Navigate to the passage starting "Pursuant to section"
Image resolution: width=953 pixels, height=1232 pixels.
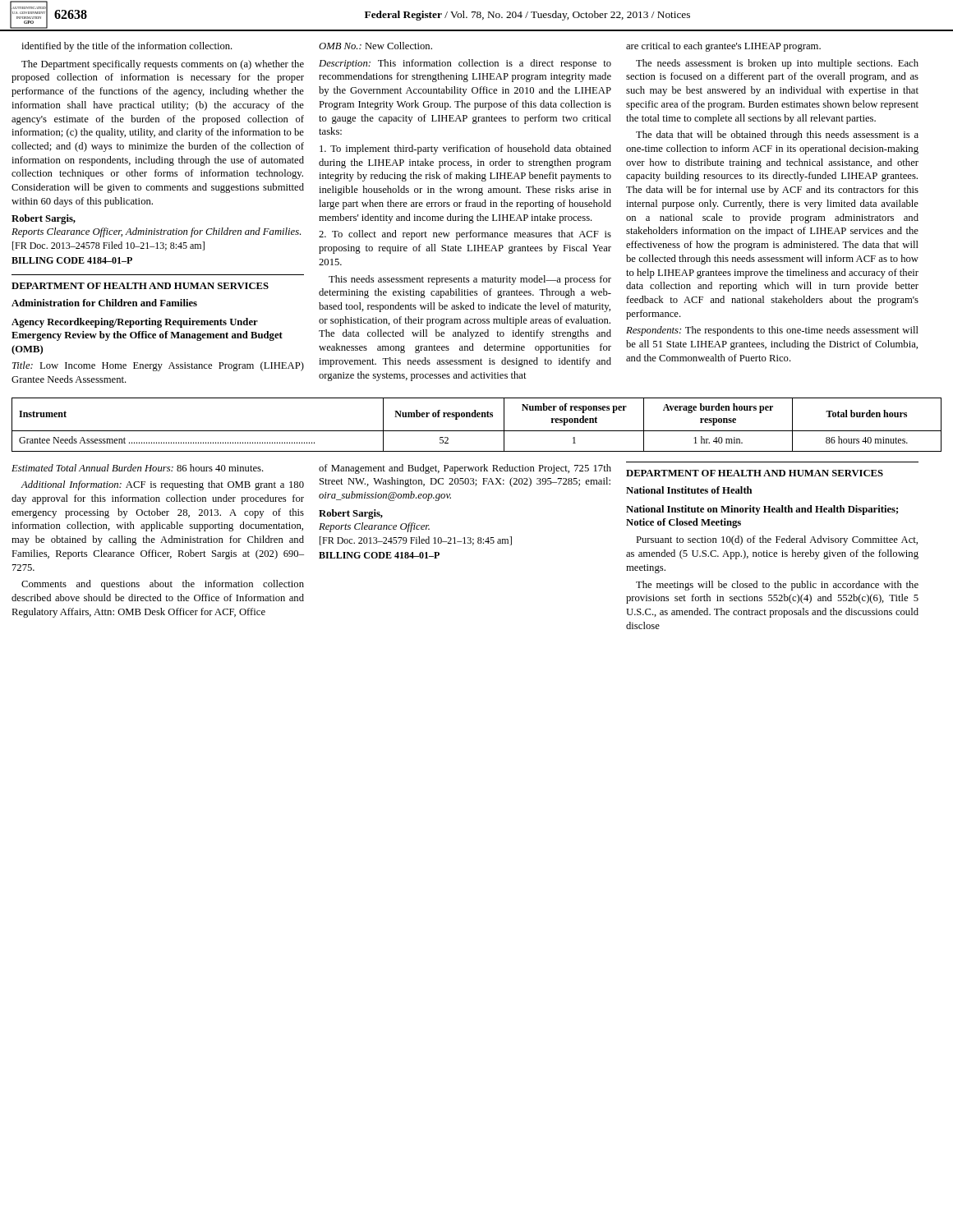tap(772, 583)
